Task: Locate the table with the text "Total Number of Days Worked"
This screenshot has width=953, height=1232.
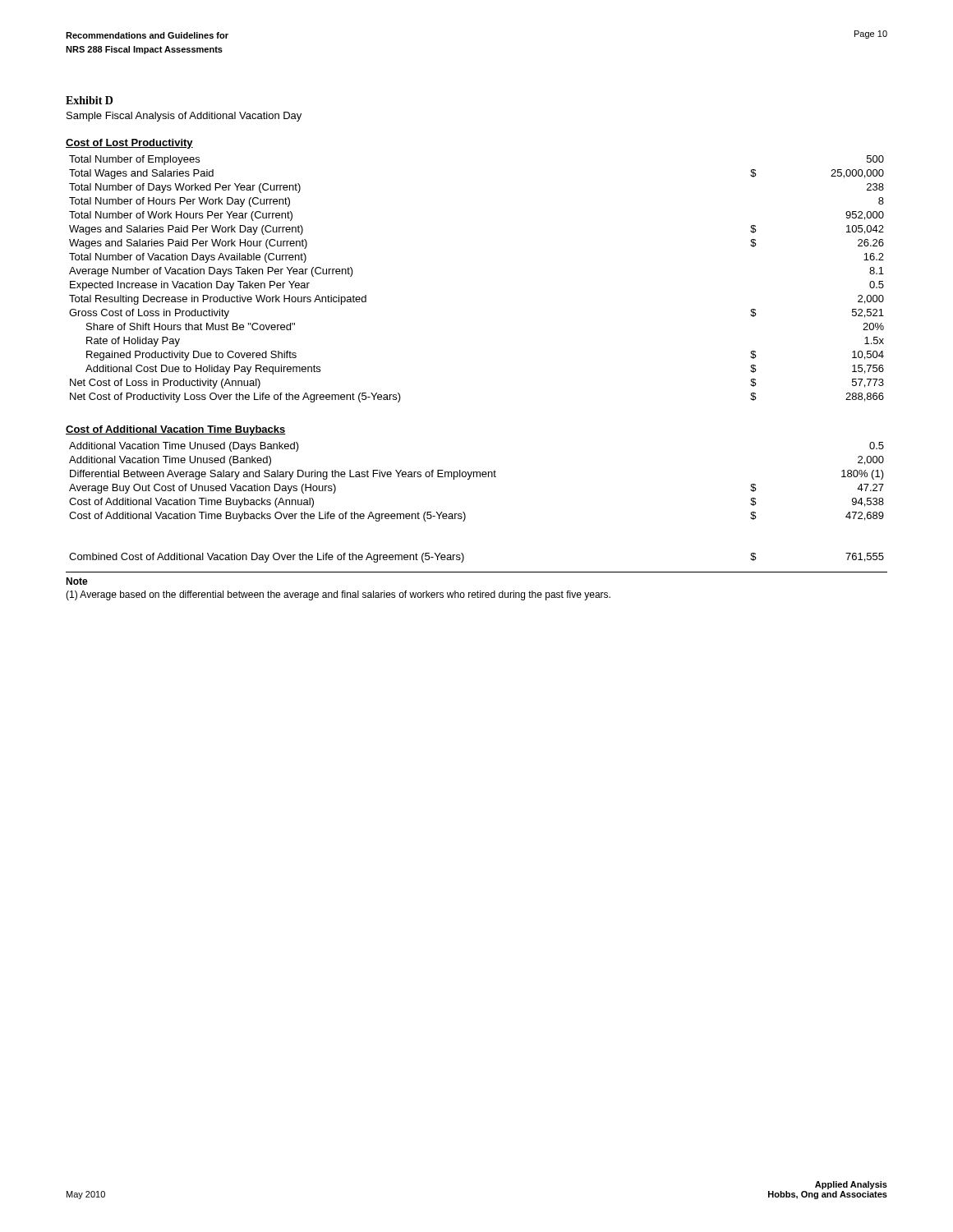Action: (x=476, y=278)
